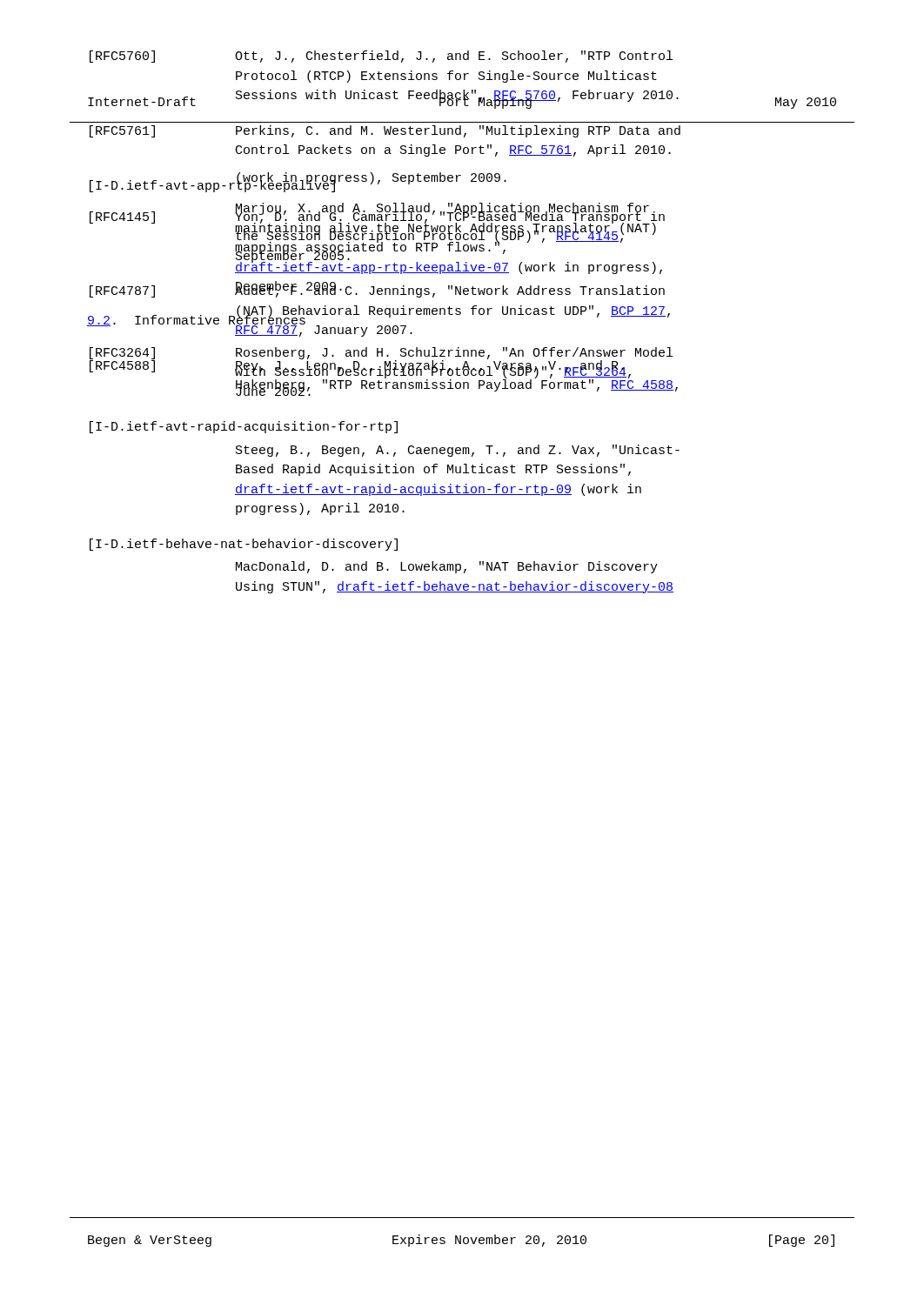The height and width of the screenshot is (1305, 924).
Task: Find the block on this page that starts "[RFC5761] Perkins, C. and M."
Action: [471, 142]
